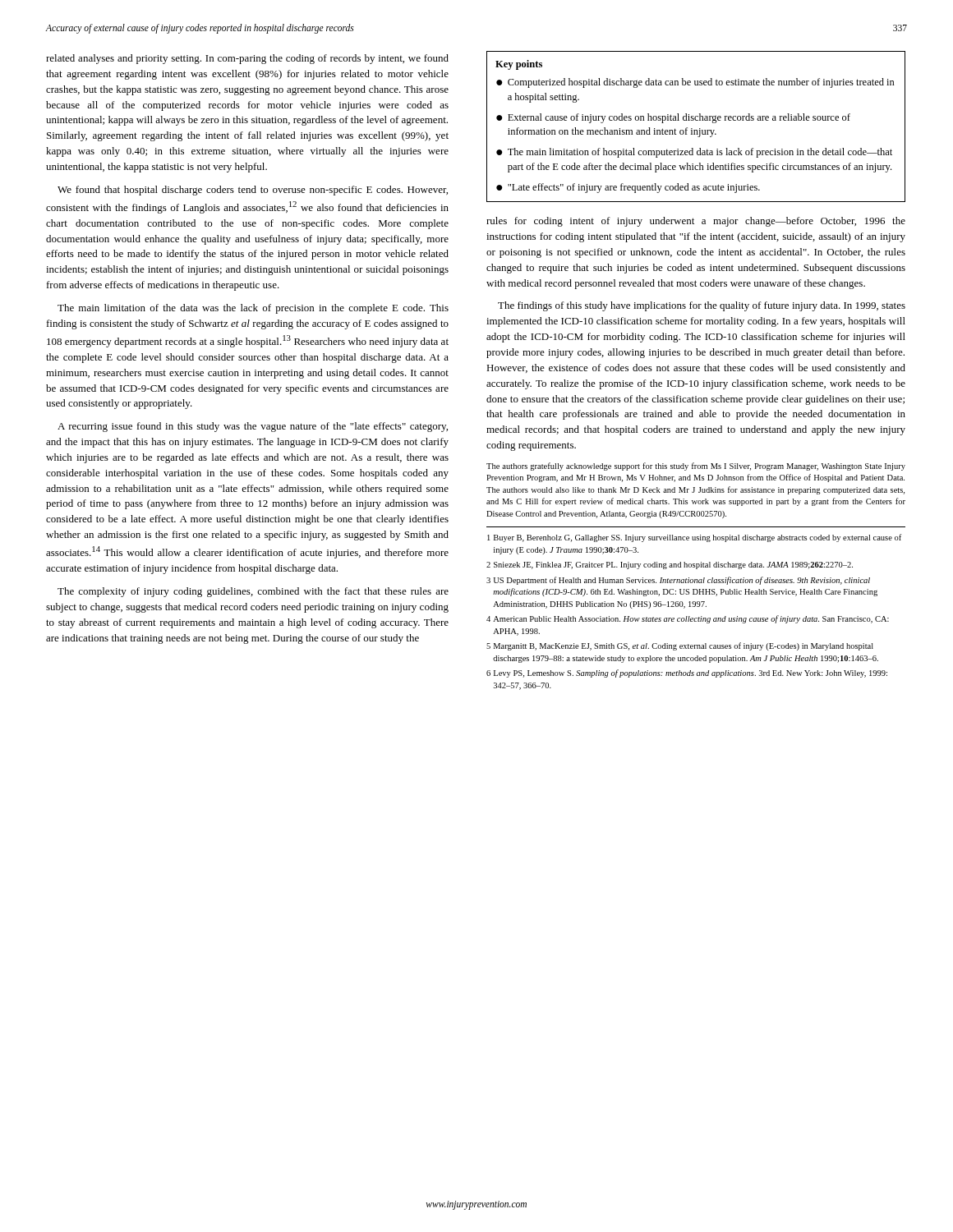Find the text block starting "3 US Department of Health"

point(696,593)
